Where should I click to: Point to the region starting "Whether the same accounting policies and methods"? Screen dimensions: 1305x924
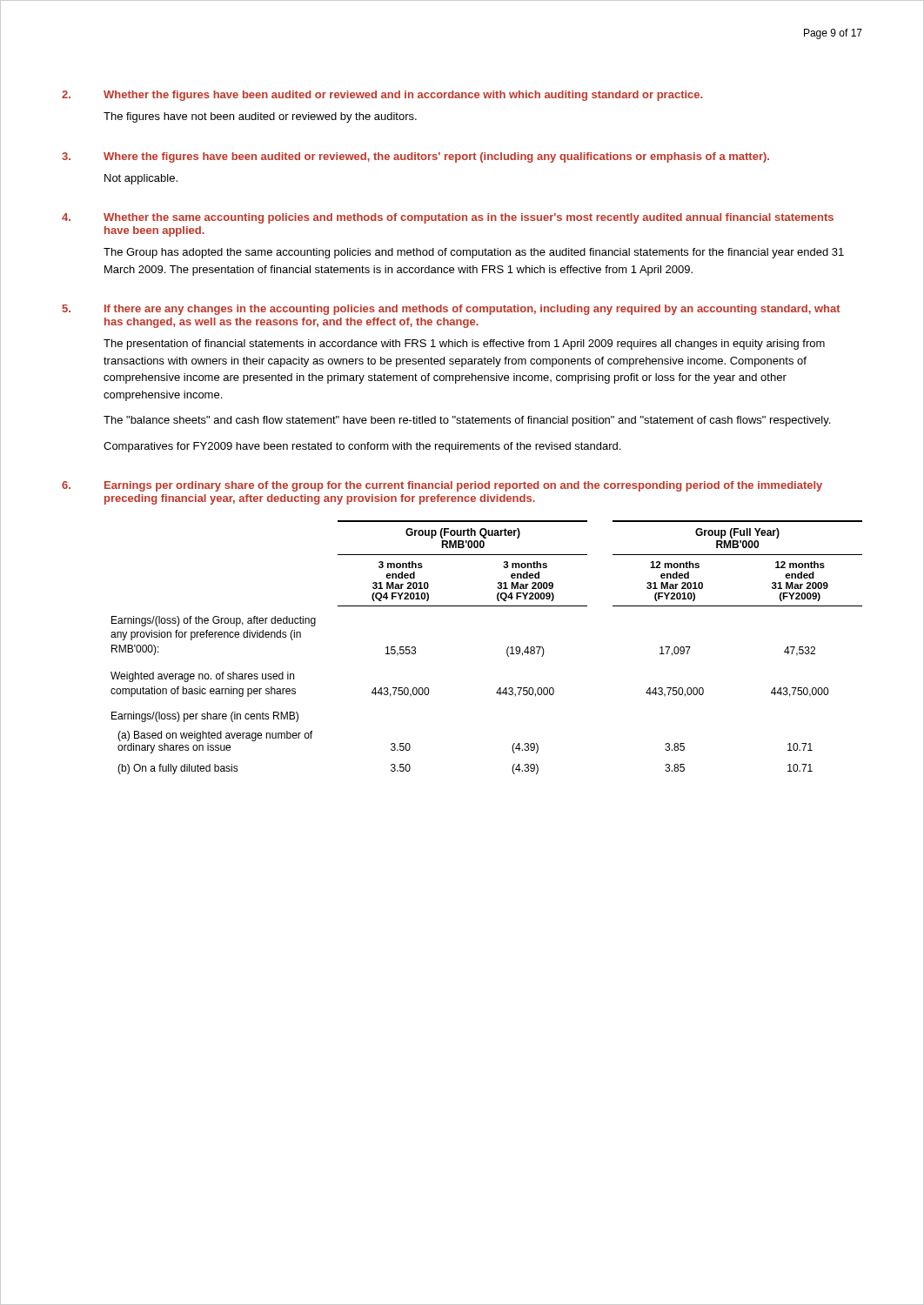469,224
